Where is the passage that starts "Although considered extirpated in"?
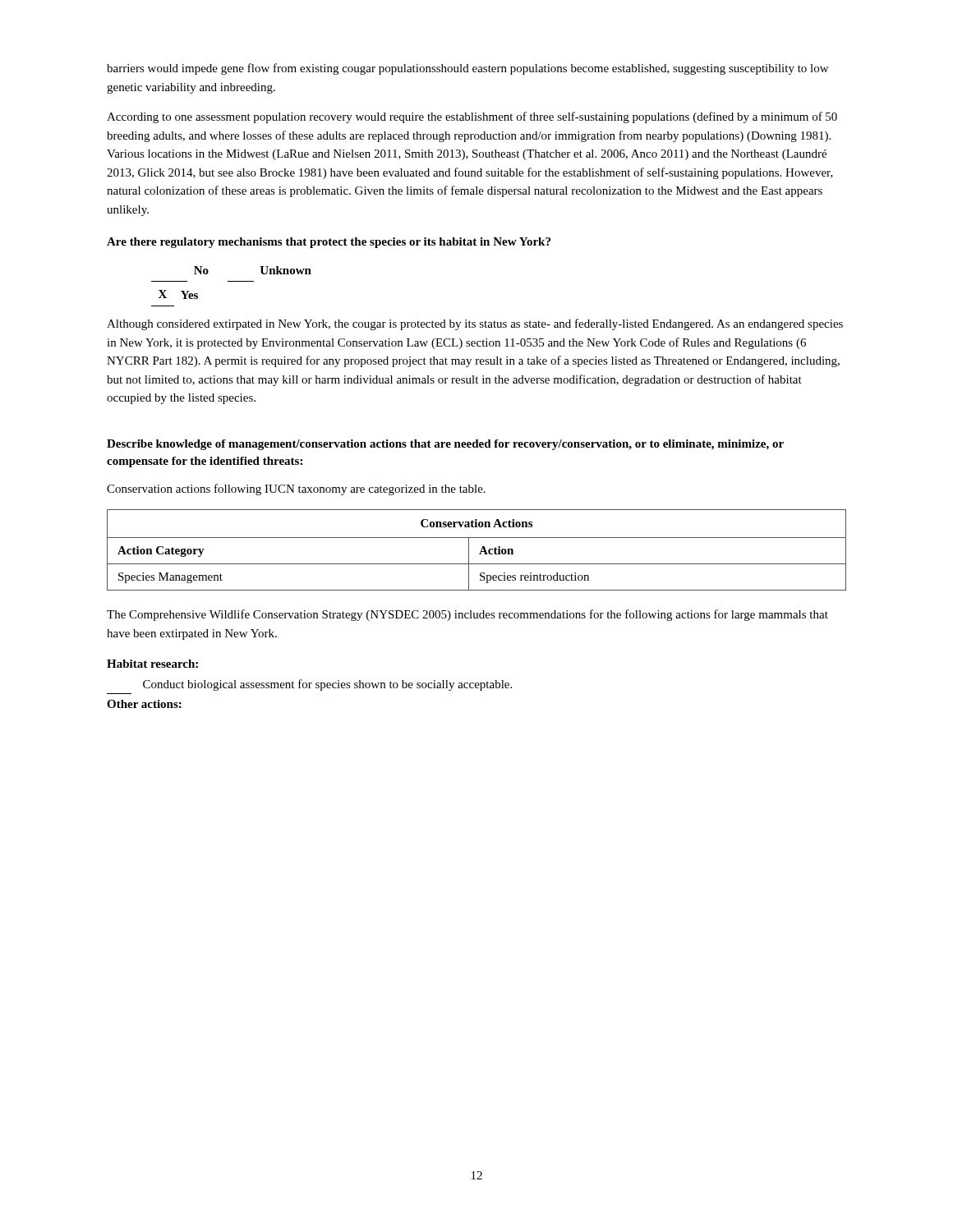Screen dimensions: 1232x953 (475, 361)
